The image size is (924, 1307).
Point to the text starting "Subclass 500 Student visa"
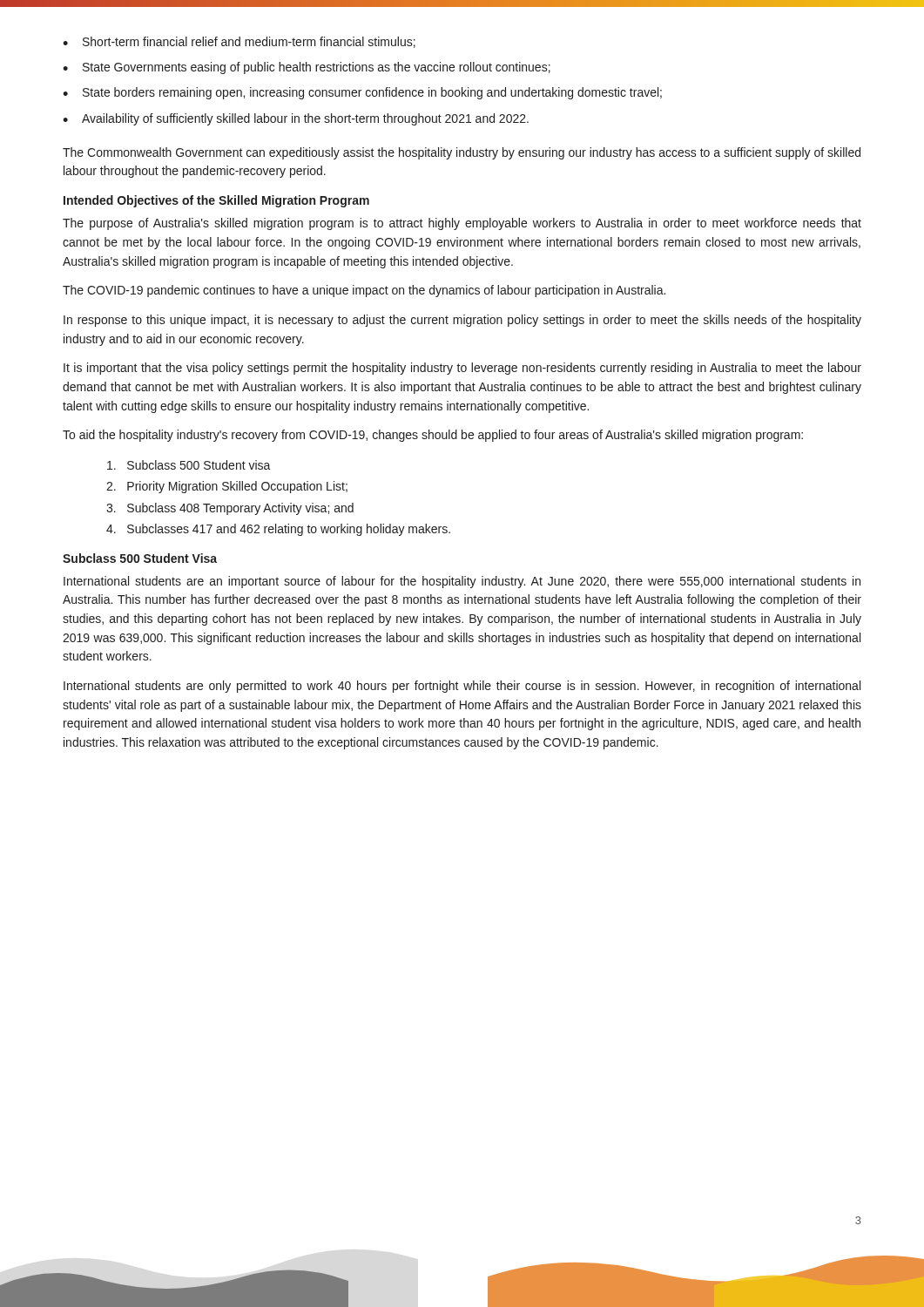click(188, 465)
